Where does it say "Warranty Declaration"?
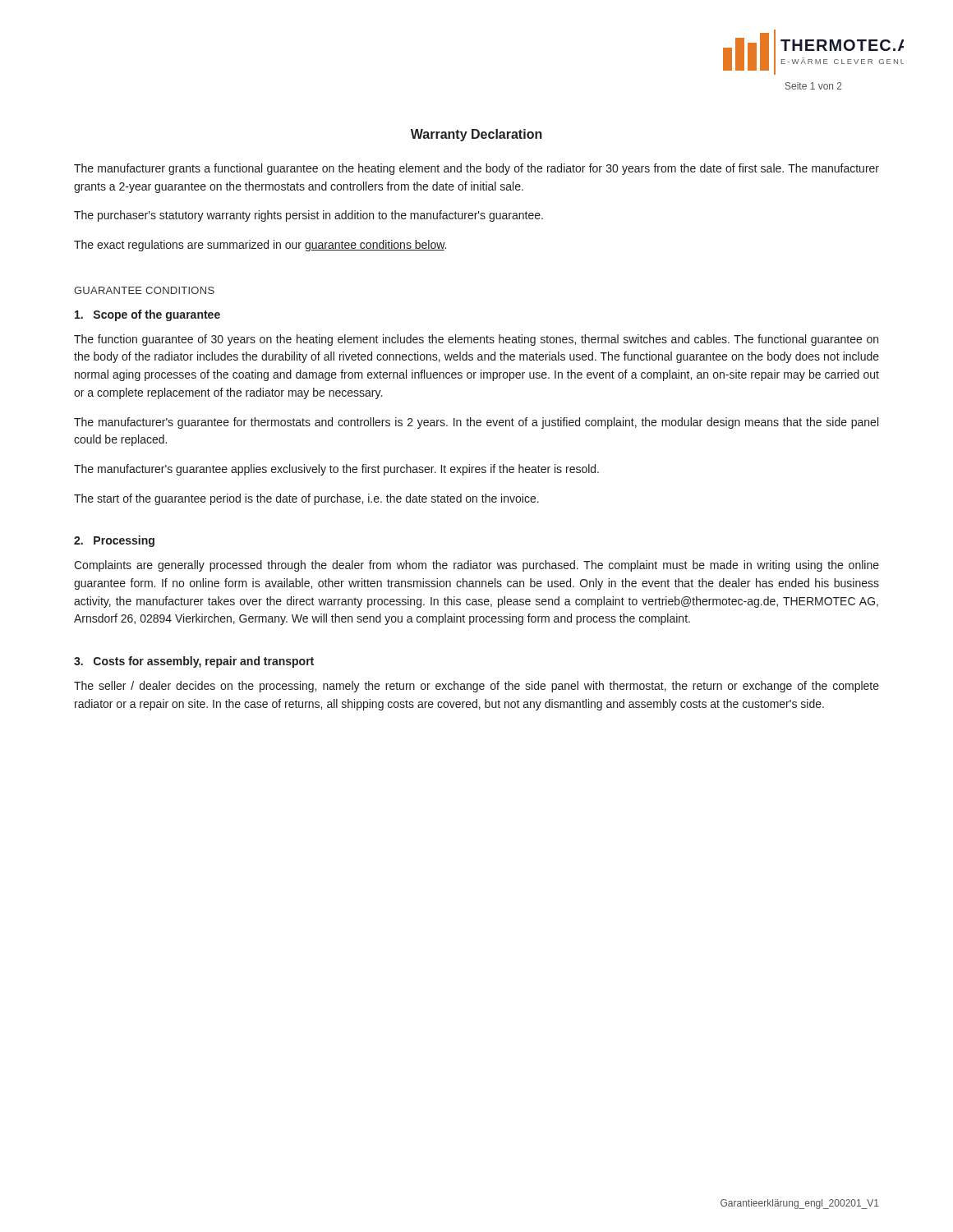This screenshot has height=1232, width=953. coord(476,134)
